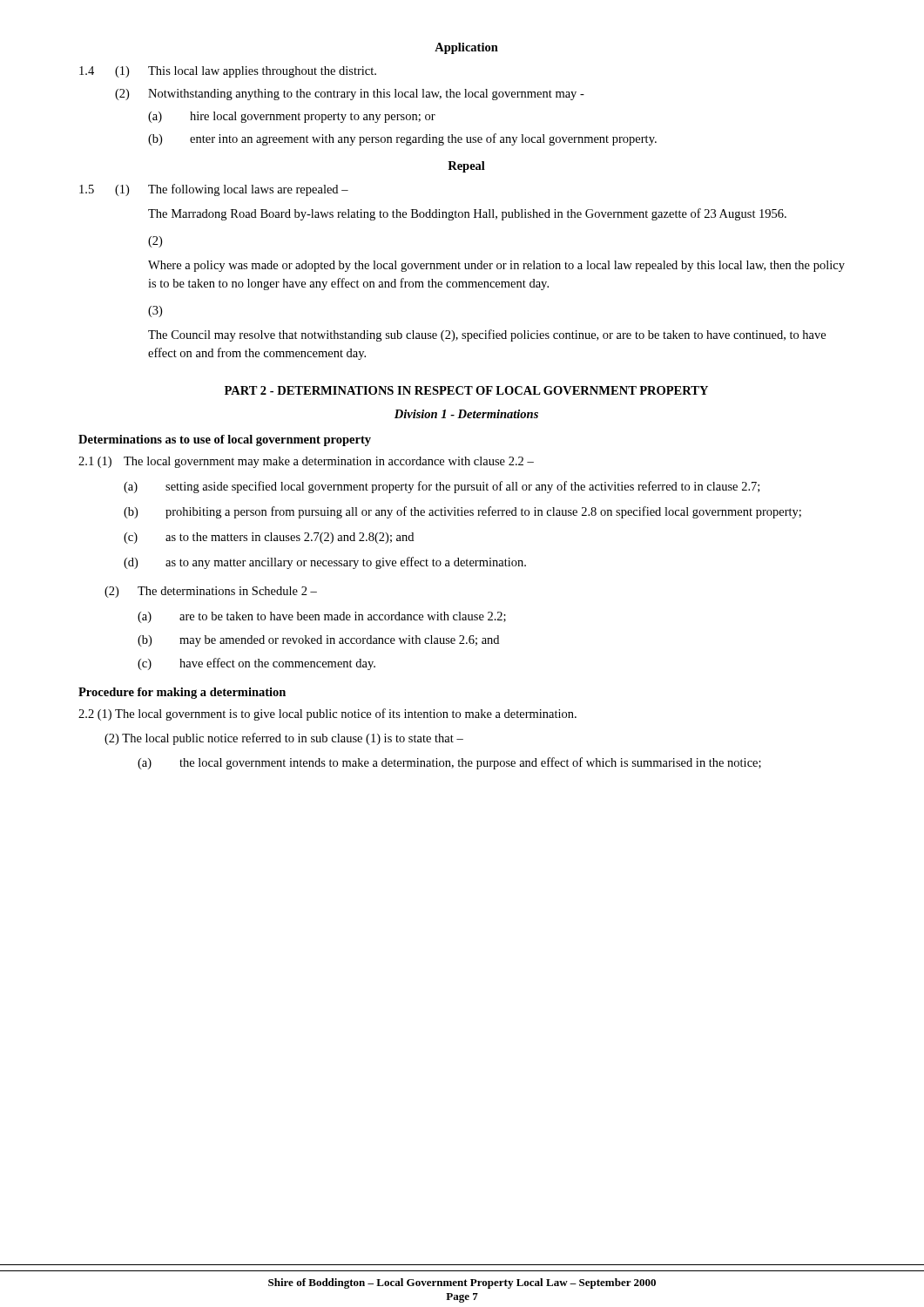Point to the block beginning "Where a policy"

(496, 274)
